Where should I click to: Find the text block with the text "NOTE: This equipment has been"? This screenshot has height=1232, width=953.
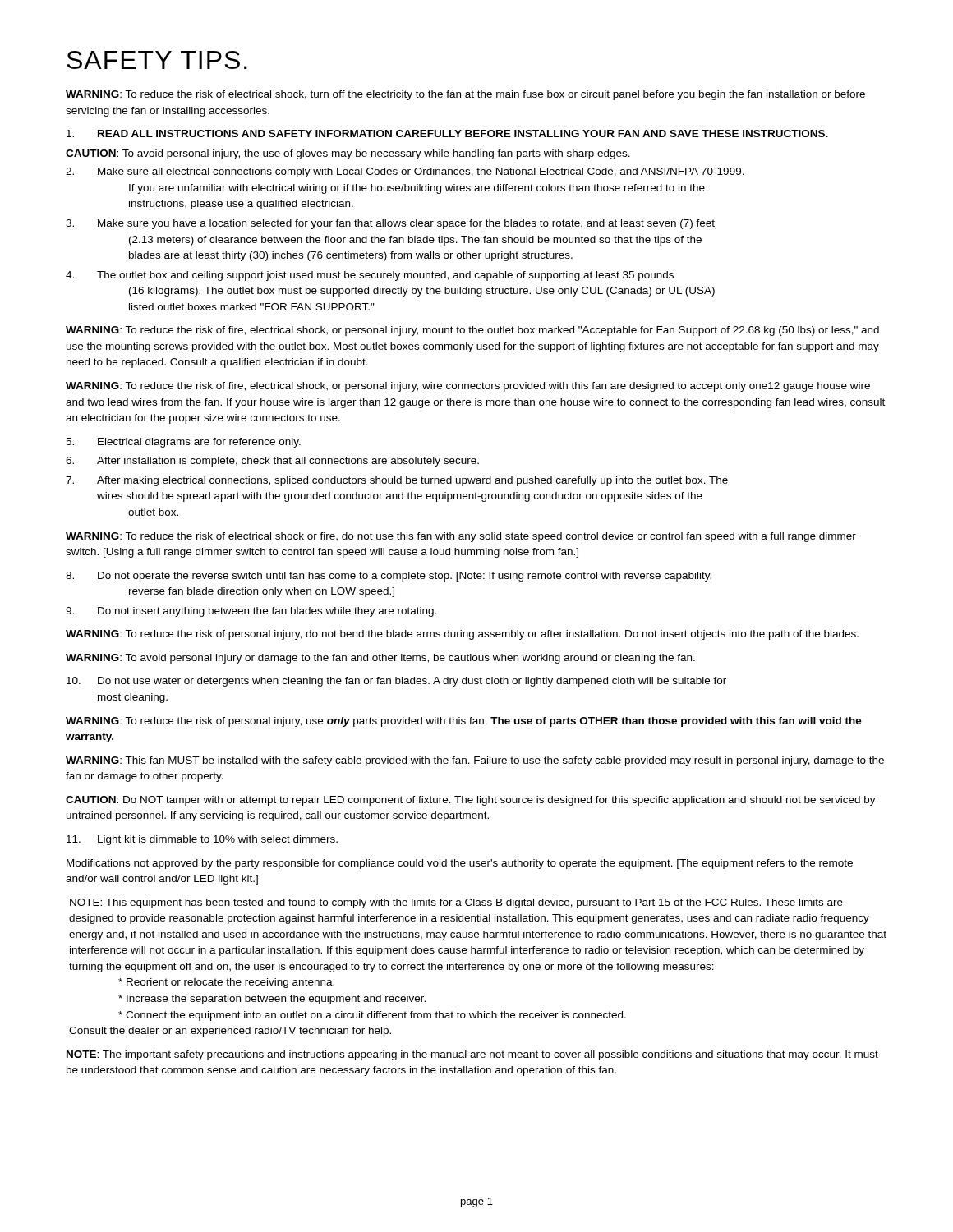click(478, 966)
